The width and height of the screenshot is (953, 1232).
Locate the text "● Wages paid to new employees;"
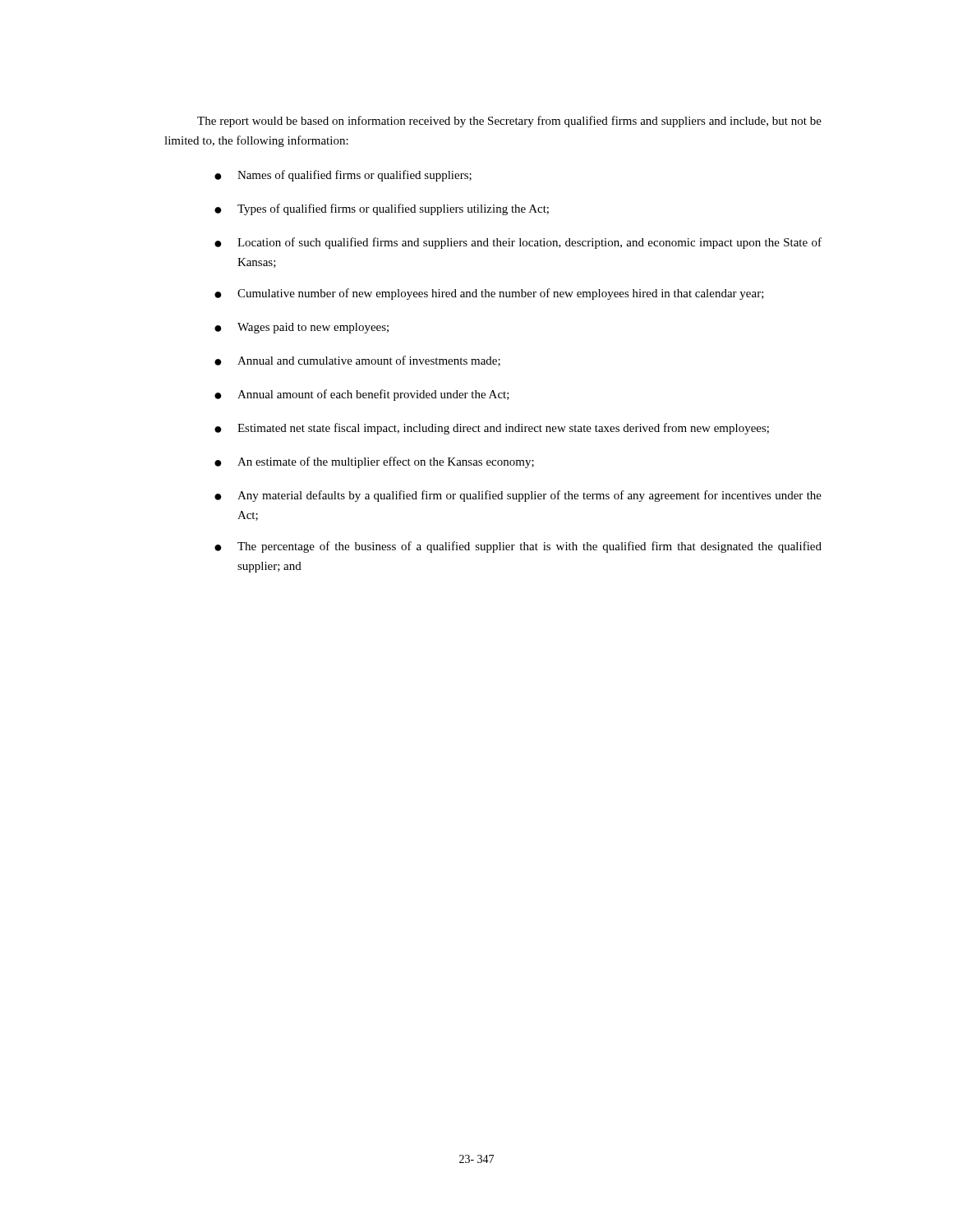[x=302, y=328]
